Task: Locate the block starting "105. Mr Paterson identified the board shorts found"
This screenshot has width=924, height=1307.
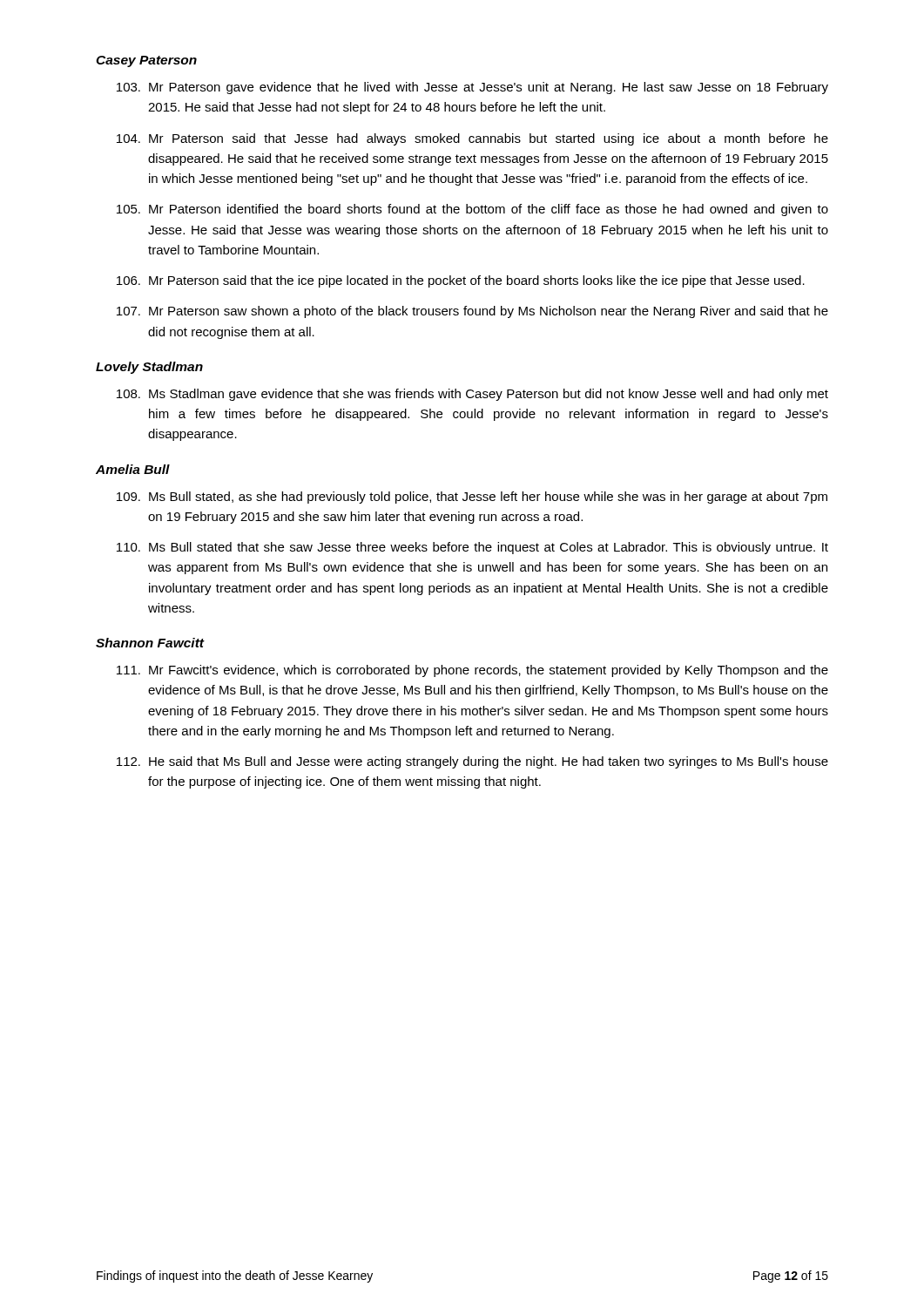Action: [462, 229]
